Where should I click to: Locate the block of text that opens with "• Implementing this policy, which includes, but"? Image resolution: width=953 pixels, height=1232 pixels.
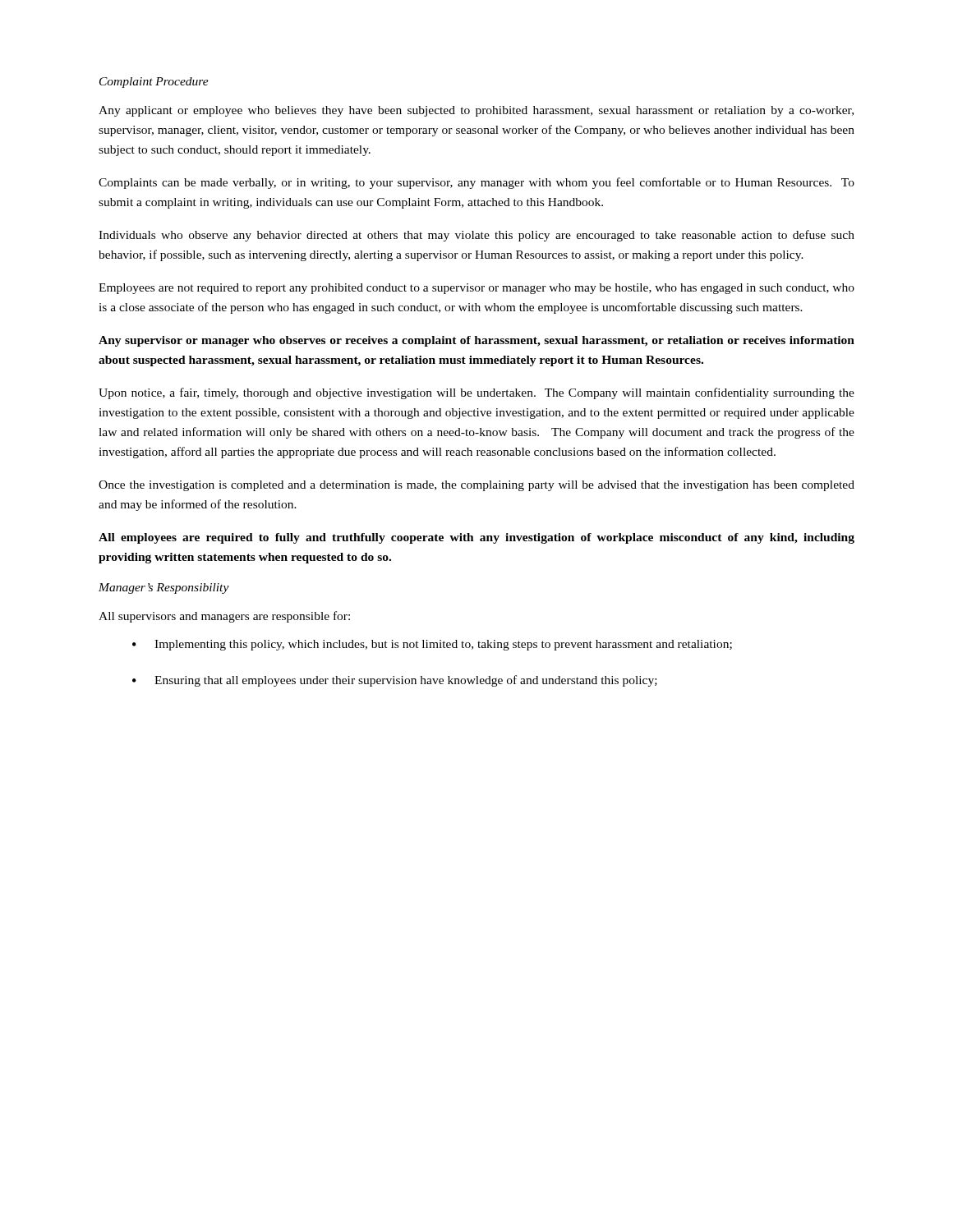pos(493,645)
